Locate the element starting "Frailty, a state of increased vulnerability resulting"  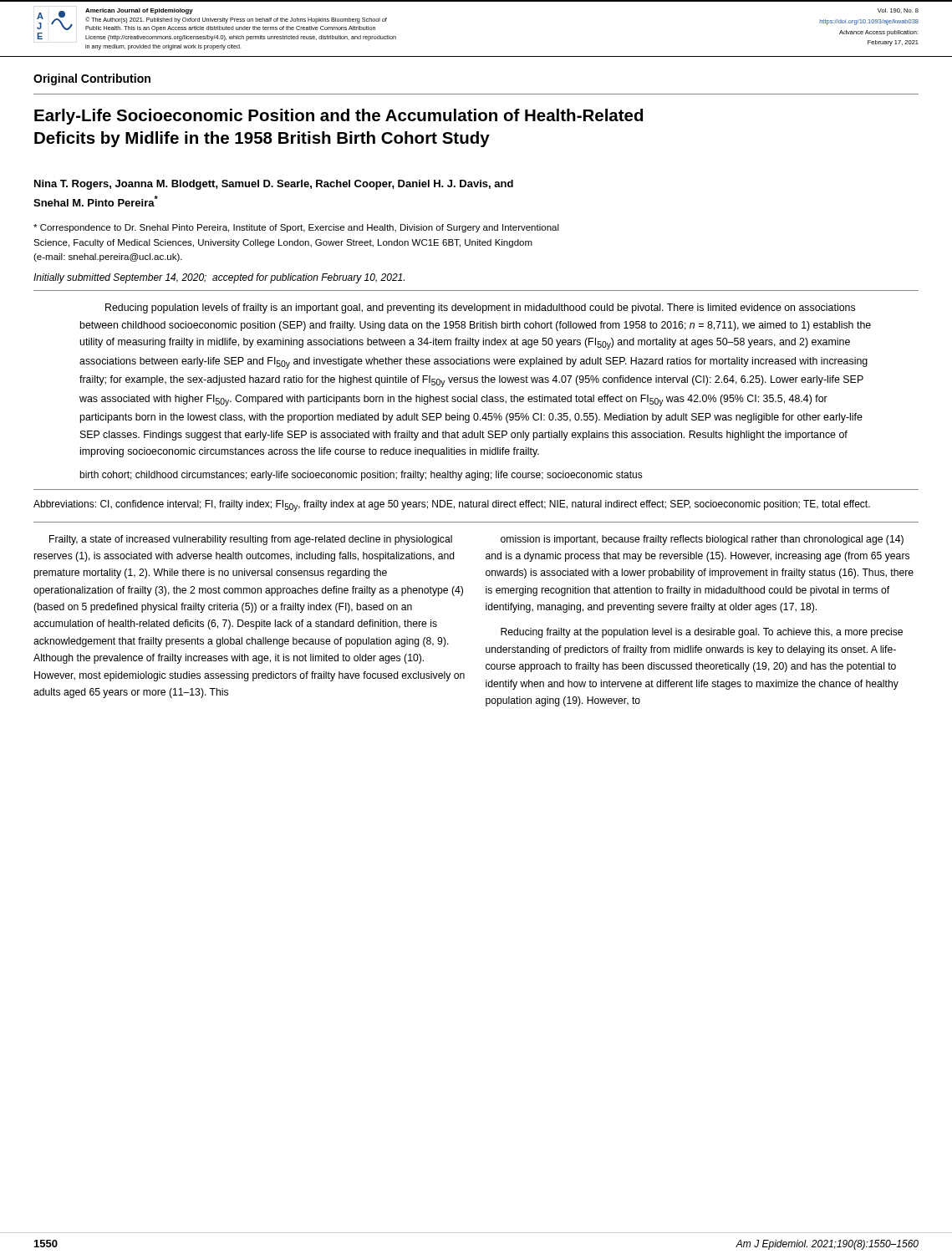pyautogui.click(x=250, y=616)
